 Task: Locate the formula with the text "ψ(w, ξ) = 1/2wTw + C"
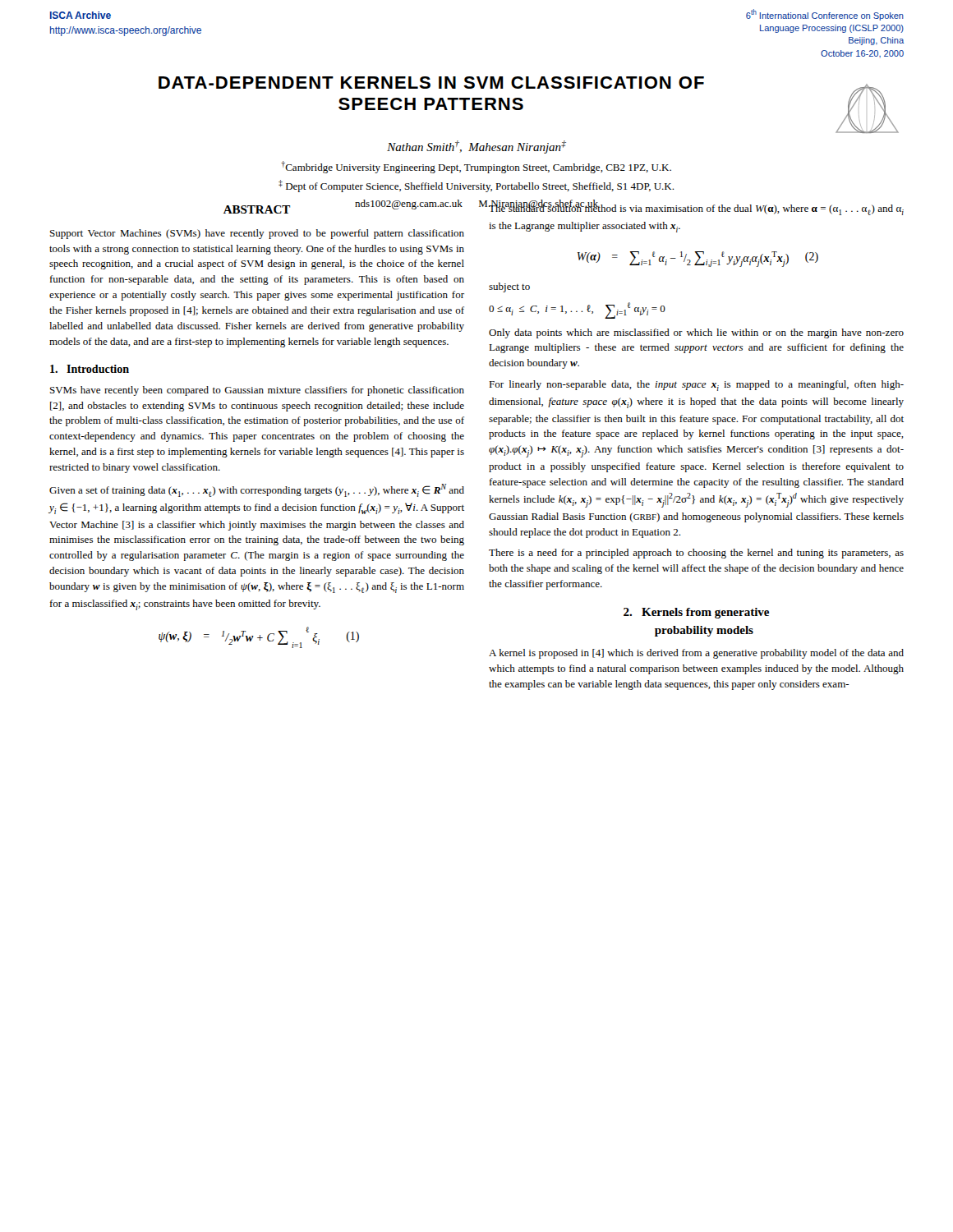[257, 637]
